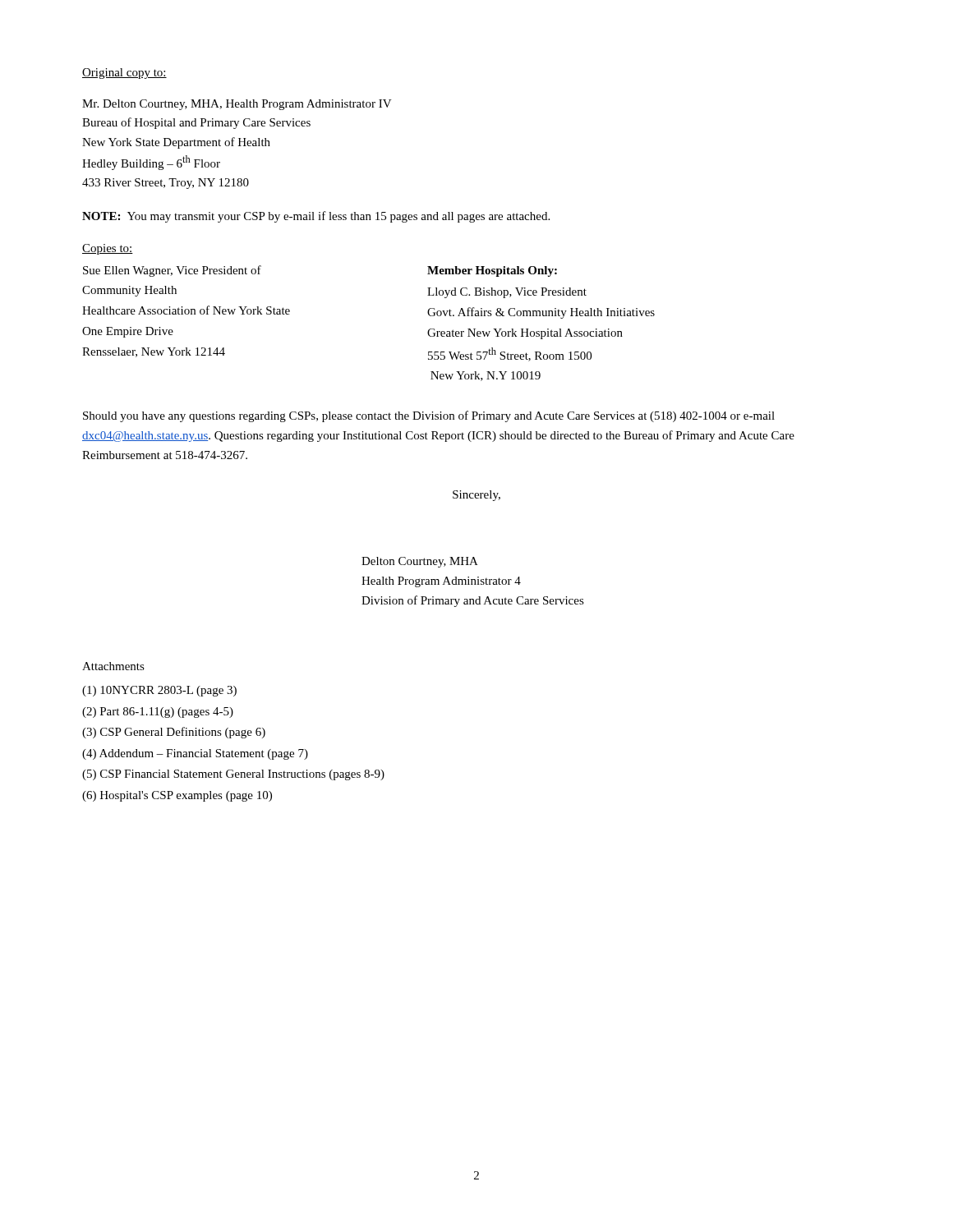Navigate to the text starting "Sue Ellen Wagner, Vice"
This screenshot has height=1232, width=953.
(x=186, y=310)
